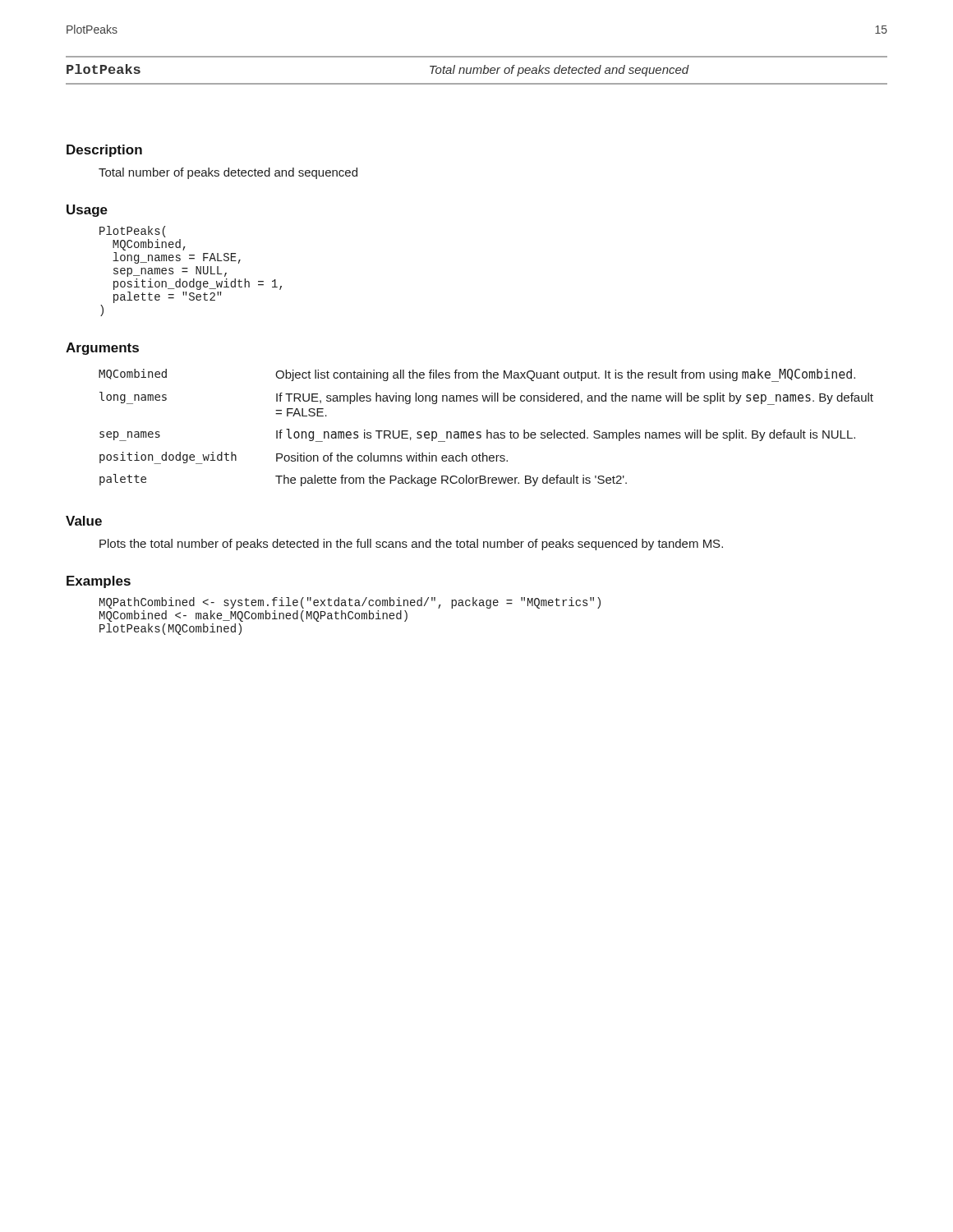Select the table that reads "If TRUE, samples having long"
The image size is (953, 1232).
(x=493, y=427)
